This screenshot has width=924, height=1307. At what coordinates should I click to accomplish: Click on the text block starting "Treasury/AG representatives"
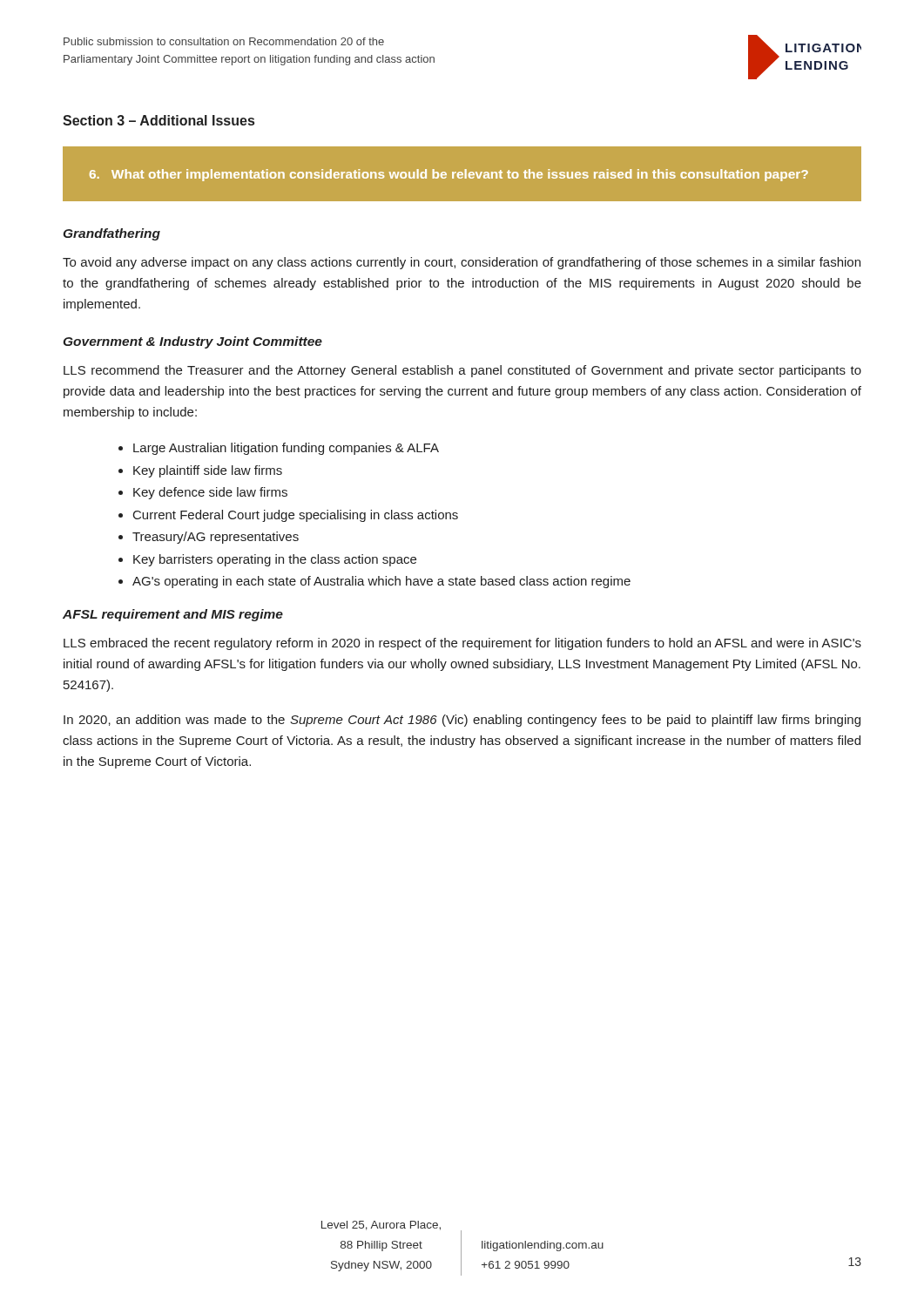216,537
